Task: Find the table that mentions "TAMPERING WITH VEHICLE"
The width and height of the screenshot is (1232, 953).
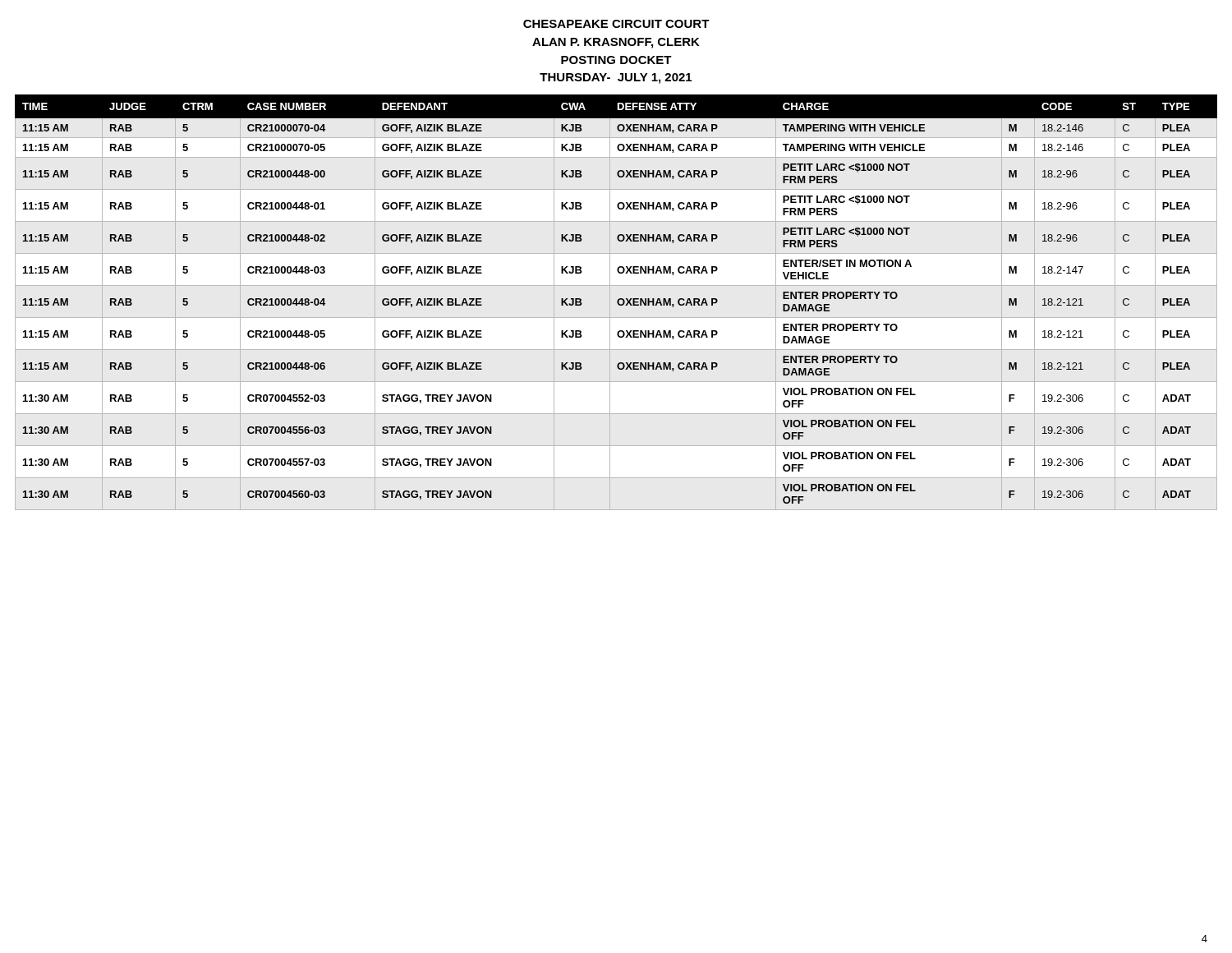Action: [616, 302]
